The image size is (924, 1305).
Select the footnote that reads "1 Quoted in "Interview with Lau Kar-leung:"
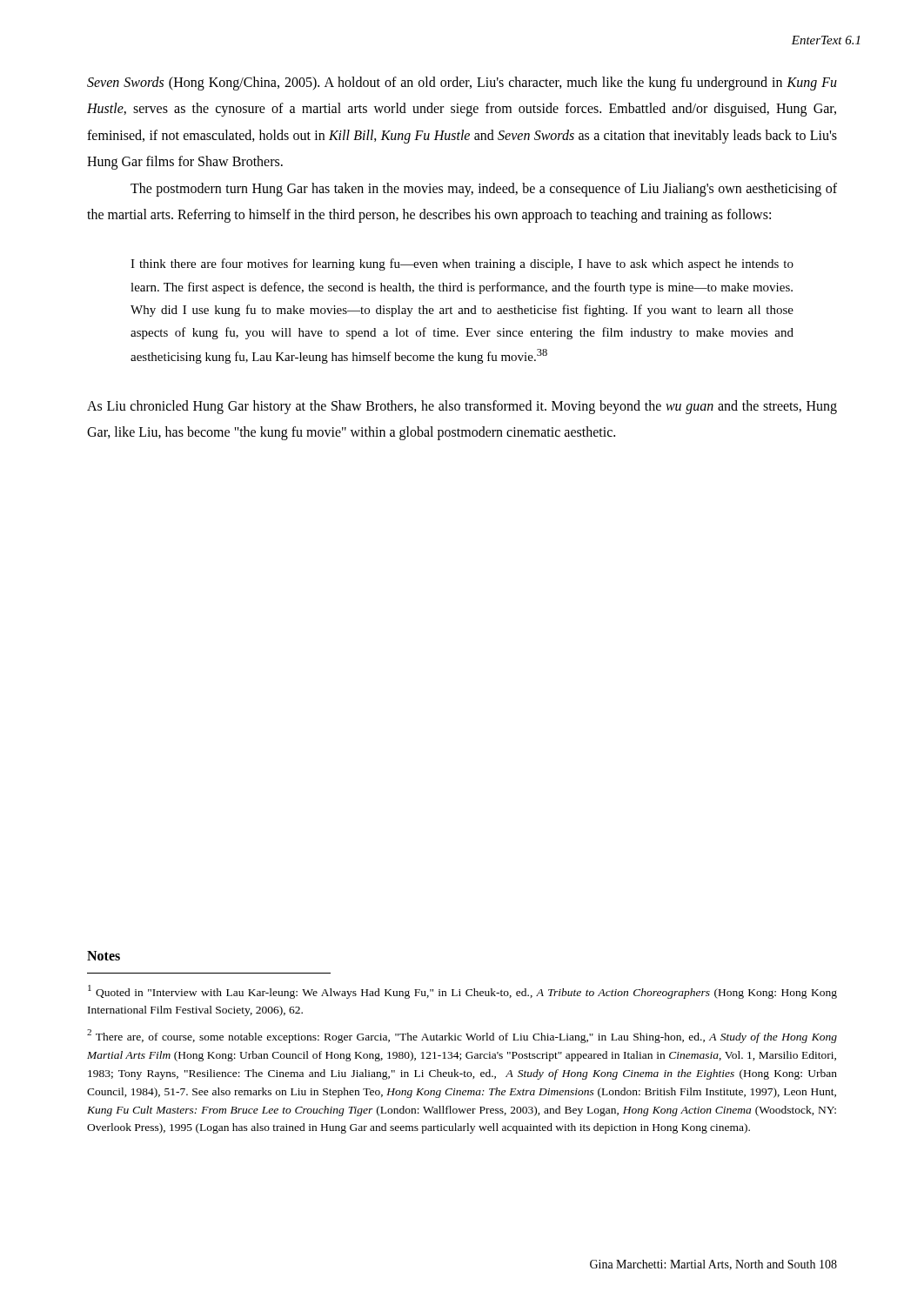pyautogui.click(x=462, y=999)
